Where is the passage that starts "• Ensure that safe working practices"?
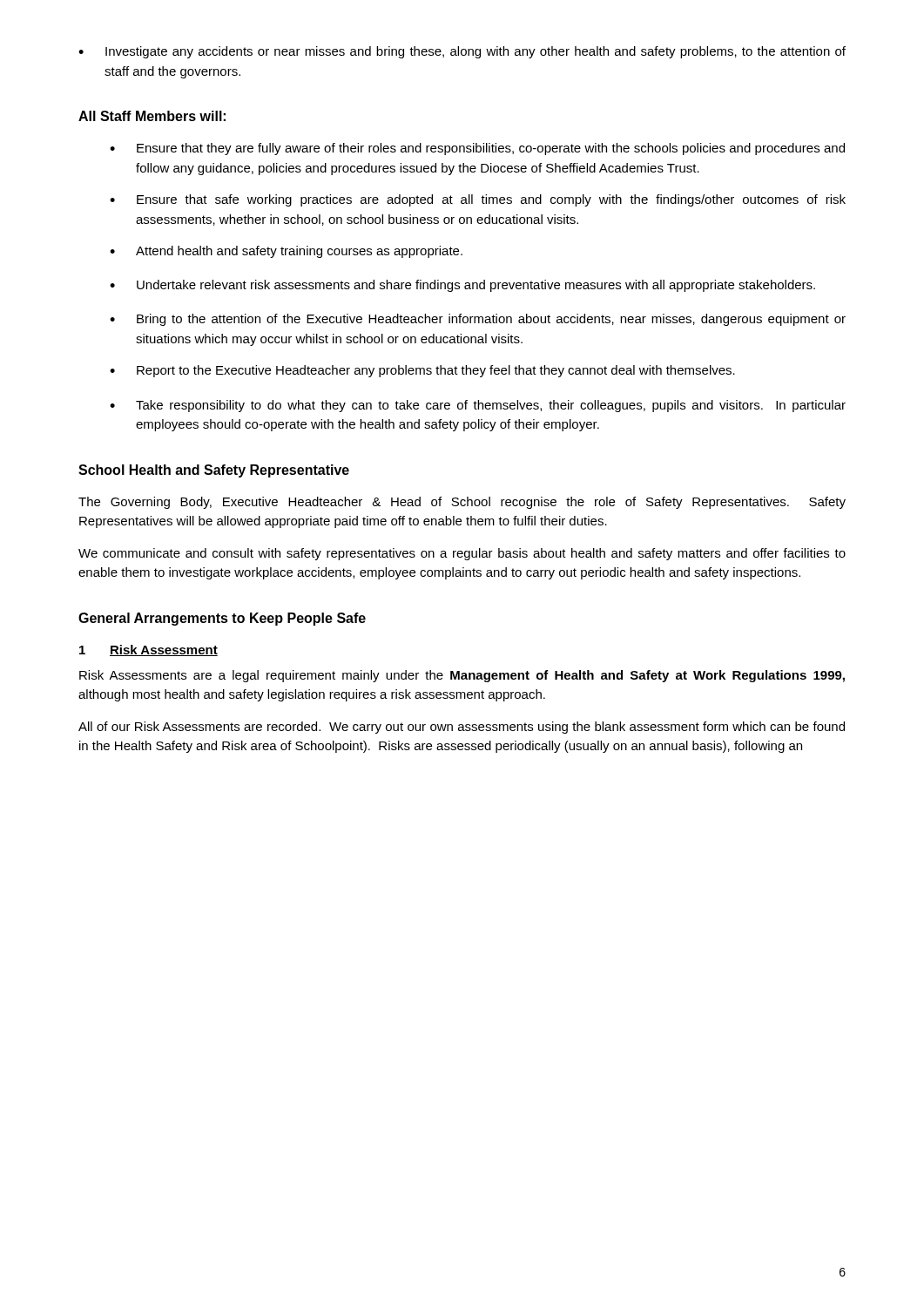Viewport: 924px width, 1307px height. pyautogui.click(x=478, y=210)
